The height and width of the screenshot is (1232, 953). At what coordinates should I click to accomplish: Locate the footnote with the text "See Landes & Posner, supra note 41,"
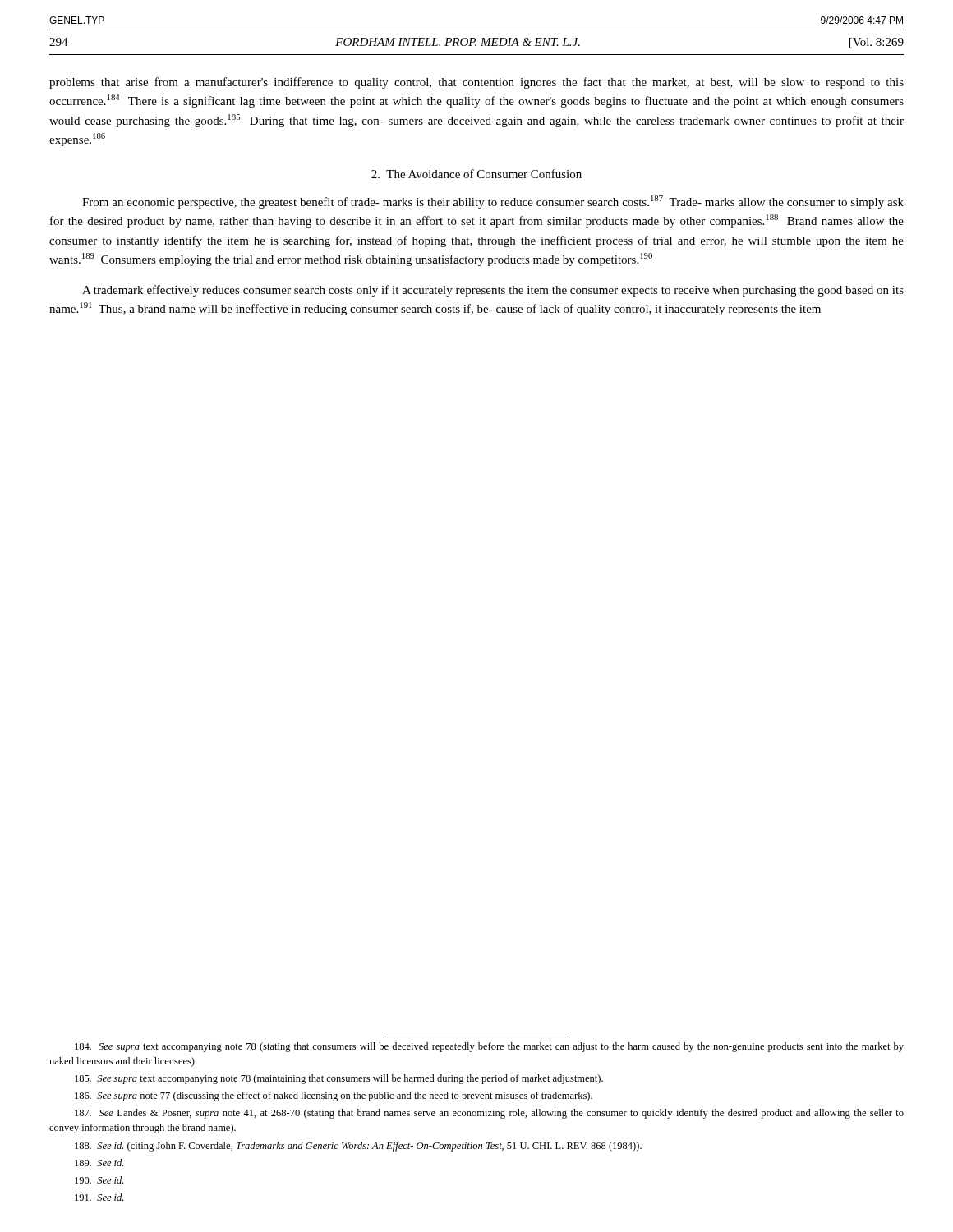coord(476,1121)
